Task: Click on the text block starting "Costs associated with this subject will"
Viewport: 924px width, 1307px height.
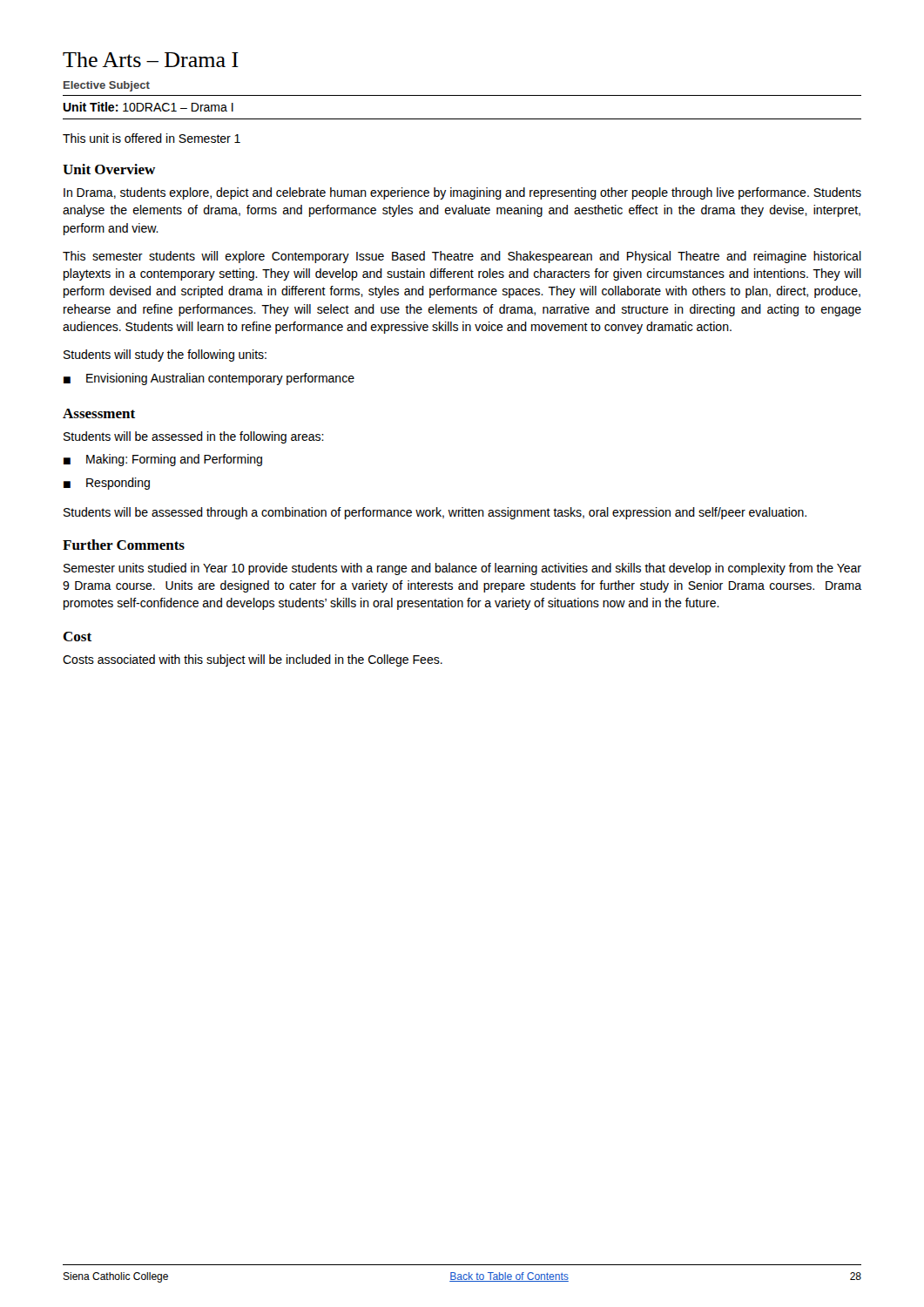Action: point(253,660)
